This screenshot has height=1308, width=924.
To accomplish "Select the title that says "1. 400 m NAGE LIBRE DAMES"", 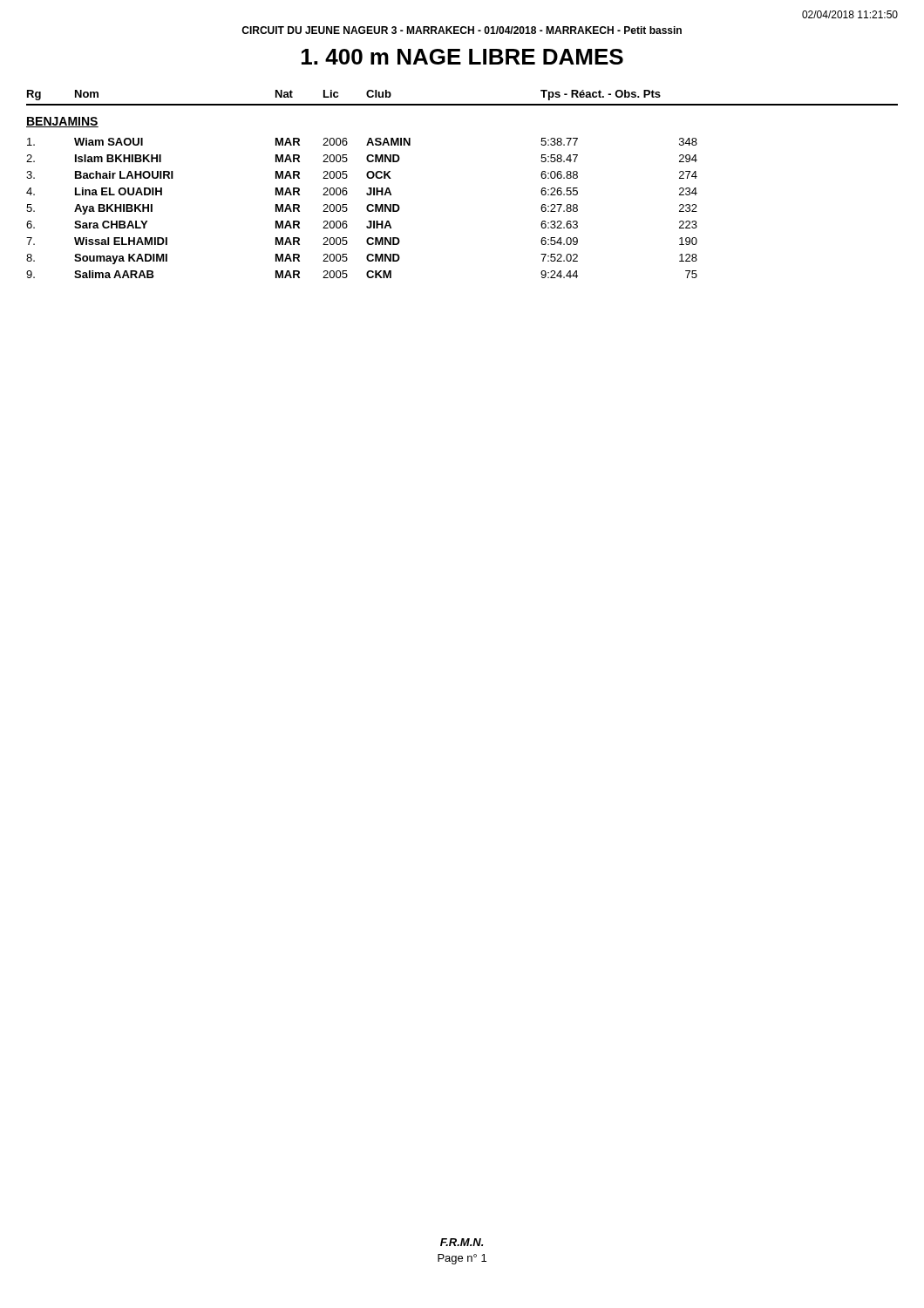I will click(462, 57).
